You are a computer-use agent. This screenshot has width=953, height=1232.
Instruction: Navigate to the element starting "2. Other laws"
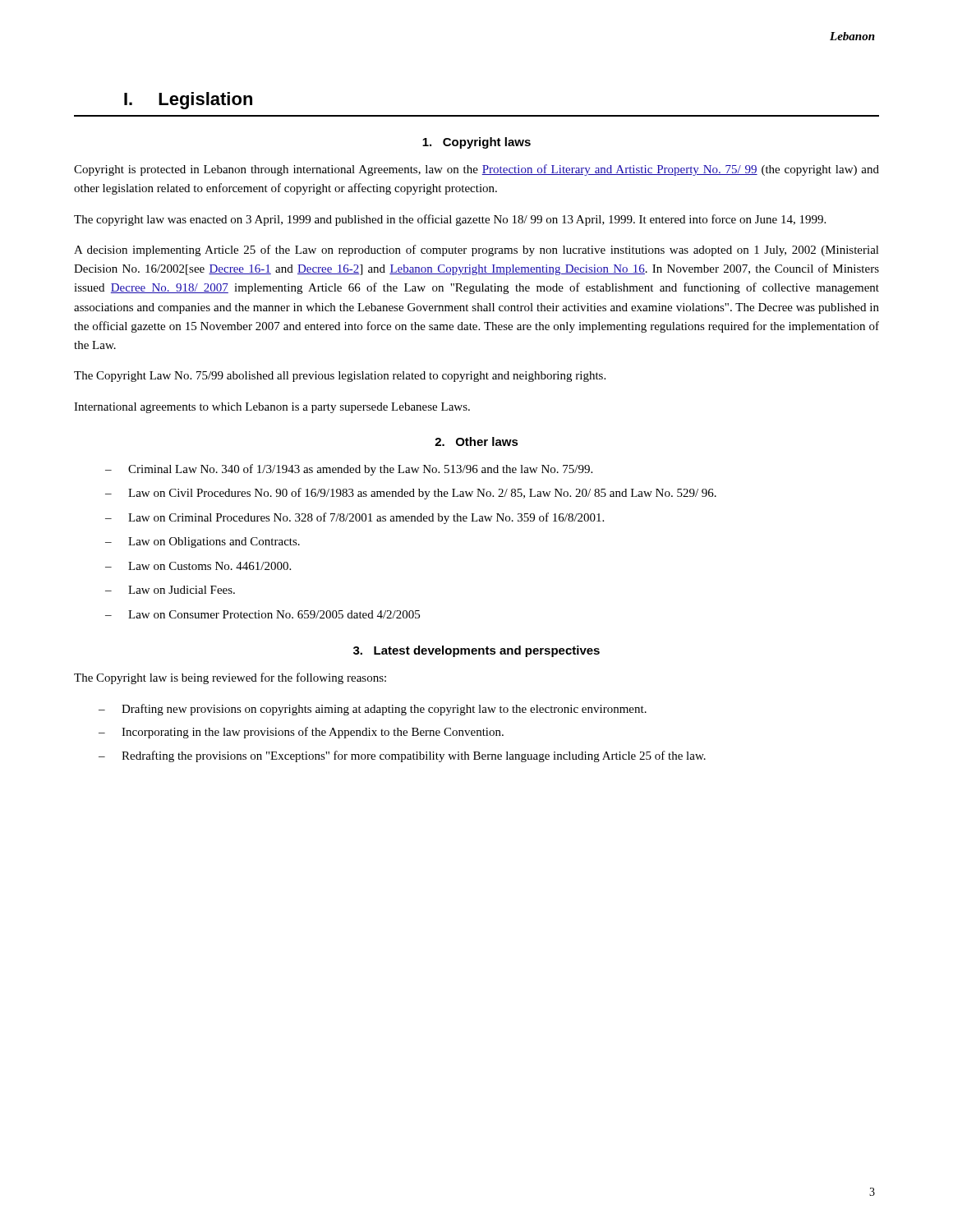click(x=476, y=441)
